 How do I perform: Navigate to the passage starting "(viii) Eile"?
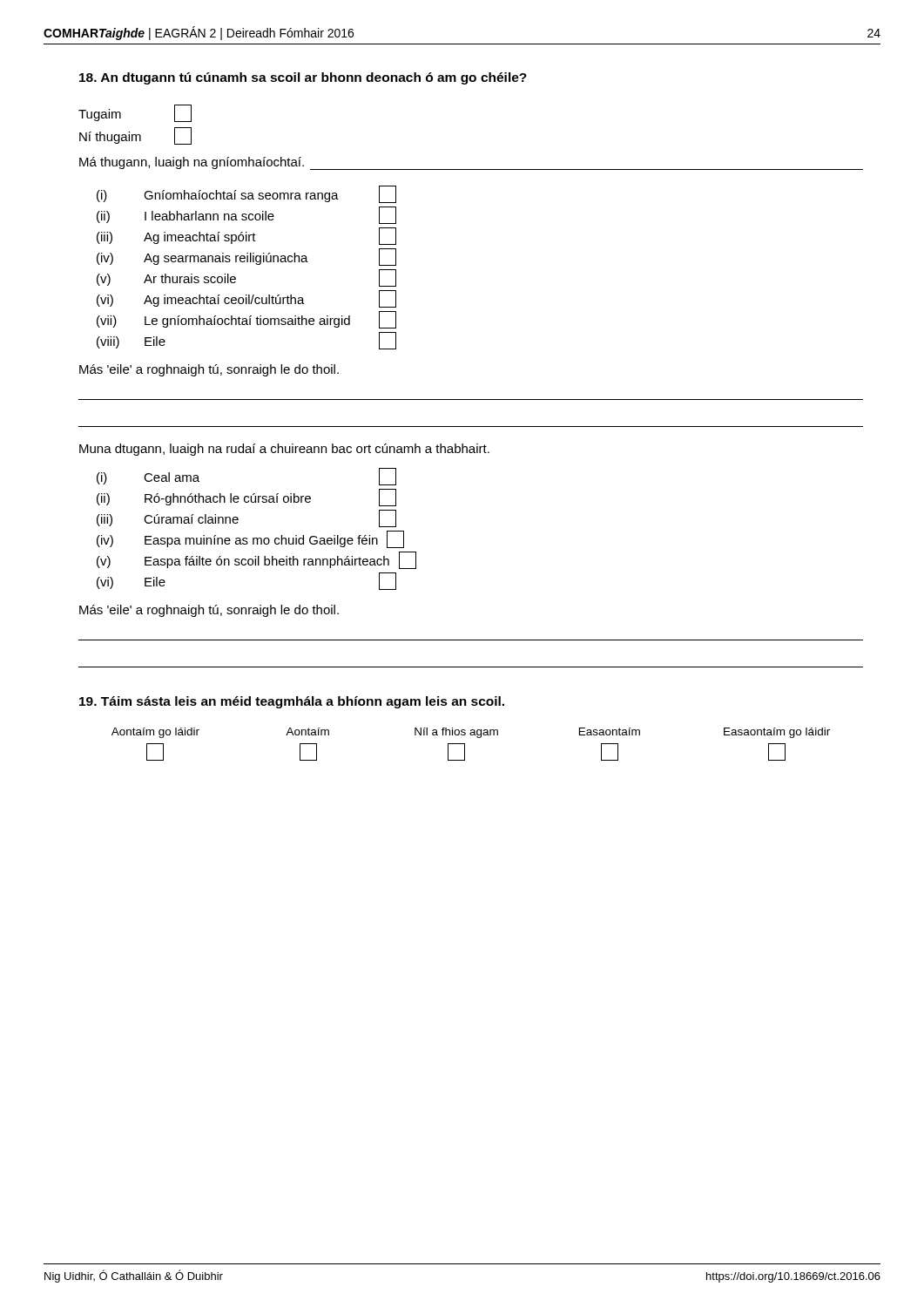pos(110,340)
